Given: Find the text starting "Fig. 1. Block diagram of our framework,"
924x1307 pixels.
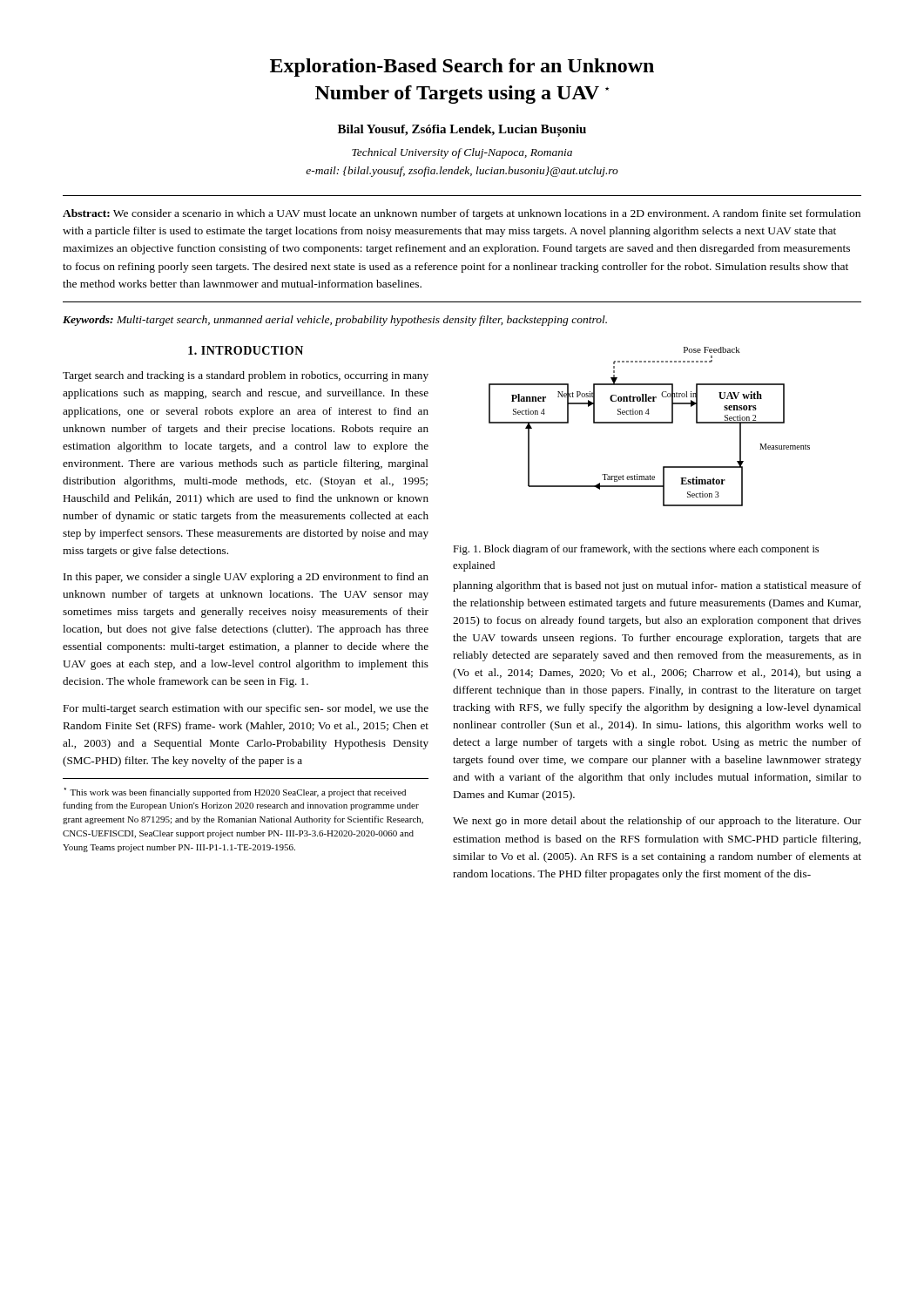Looking at the screenshot, I should 636,557.
